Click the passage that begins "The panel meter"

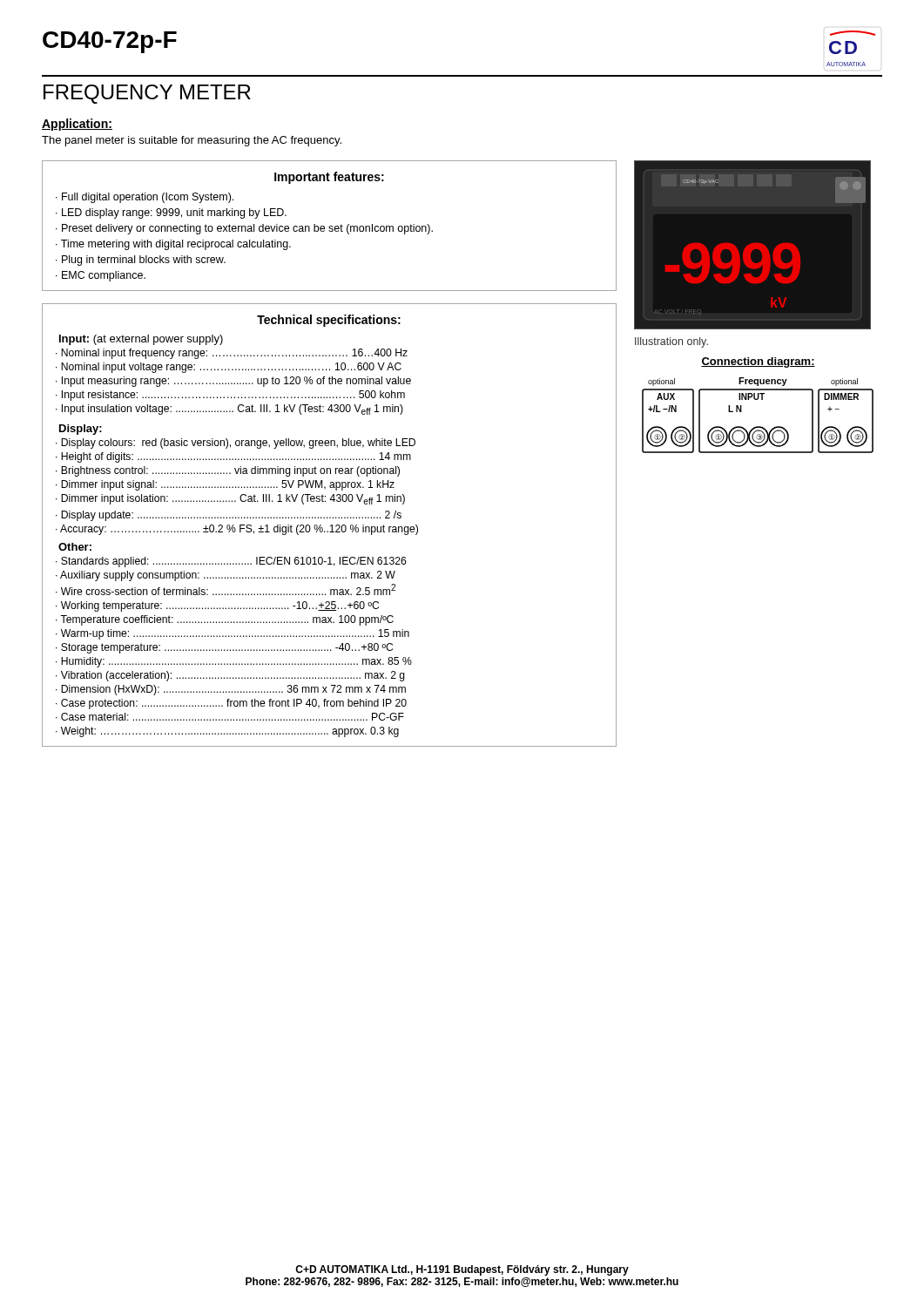(x=192, y=140)
